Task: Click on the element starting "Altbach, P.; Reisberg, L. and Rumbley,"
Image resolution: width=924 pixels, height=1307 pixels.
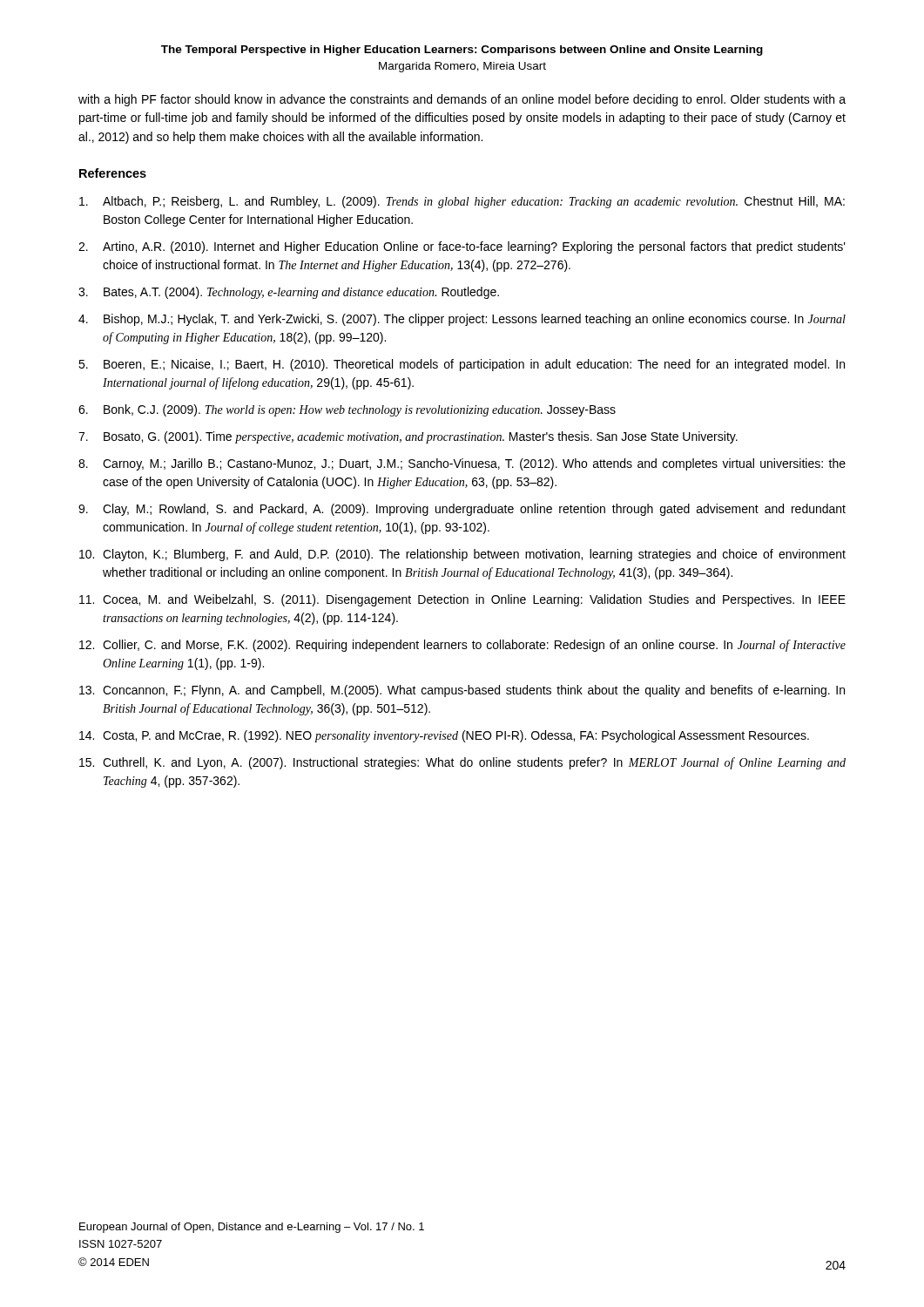Action: [462, 211]
